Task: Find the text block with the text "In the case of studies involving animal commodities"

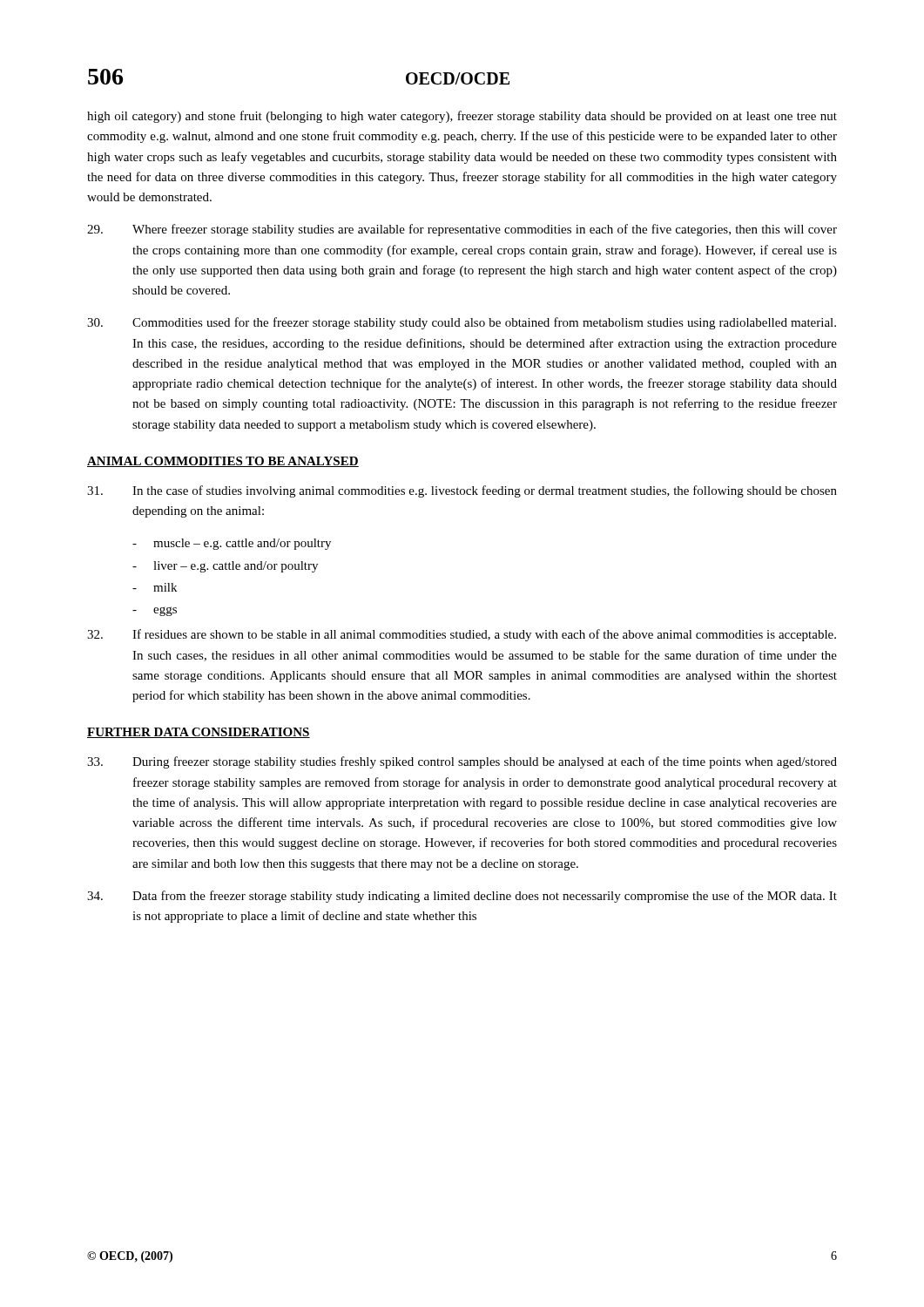Action: pyautogui.click(x=462, y=501)
